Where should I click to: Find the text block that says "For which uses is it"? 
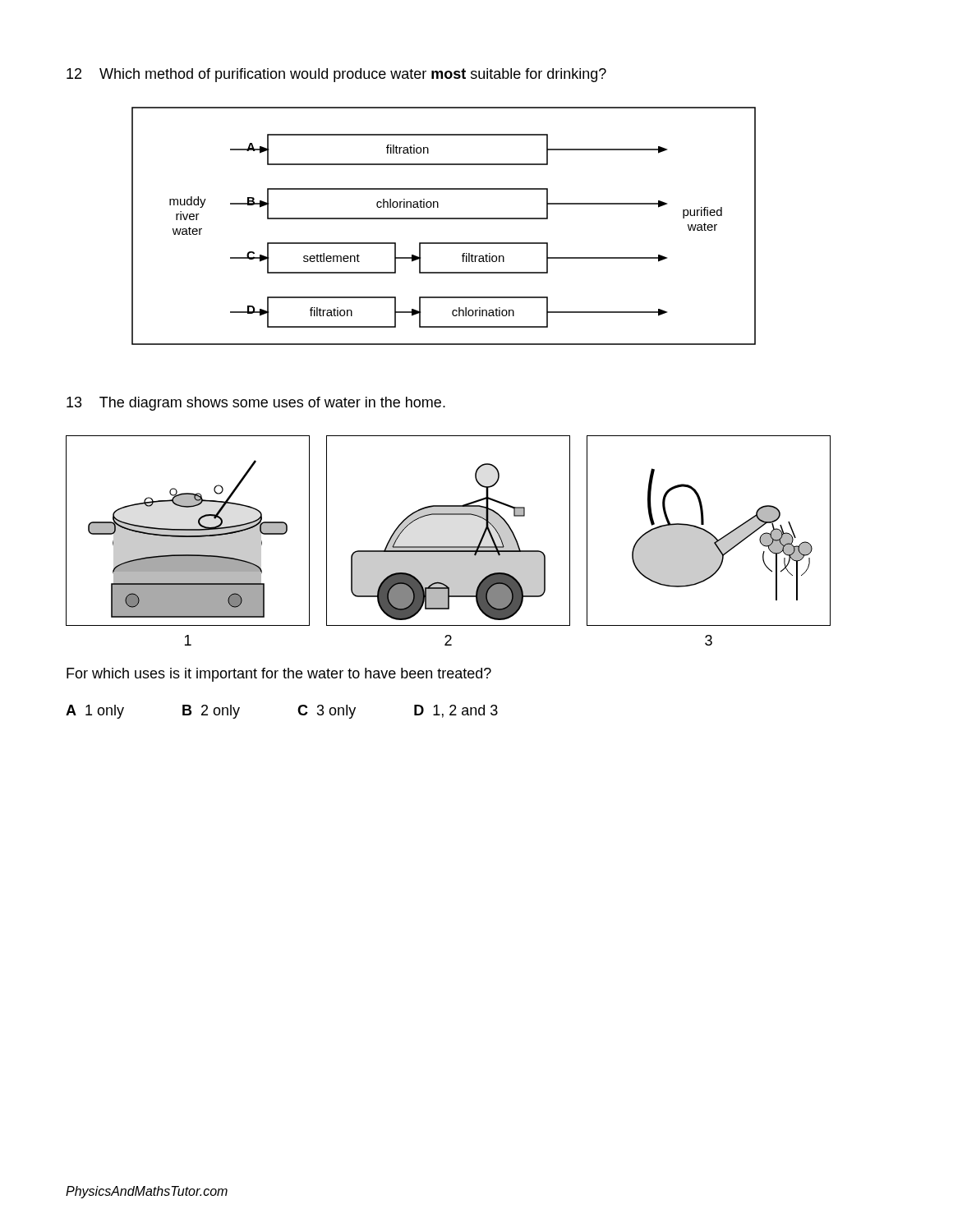pos(279,673)
